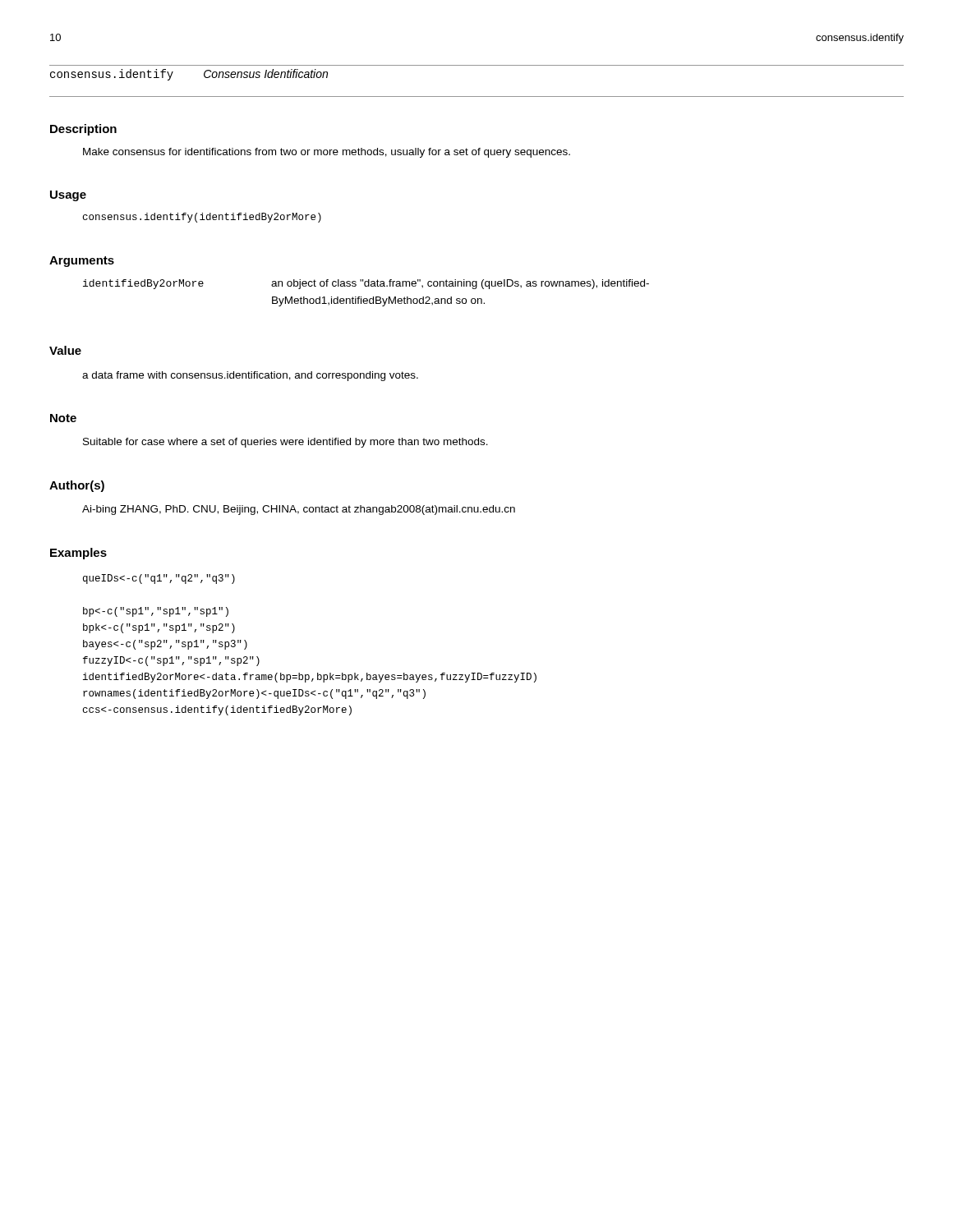This screenshot has width=953, height=1232.
Task: Click on the text block that reads "Suitable for case where a set of queries"
Action: [285, 441]
